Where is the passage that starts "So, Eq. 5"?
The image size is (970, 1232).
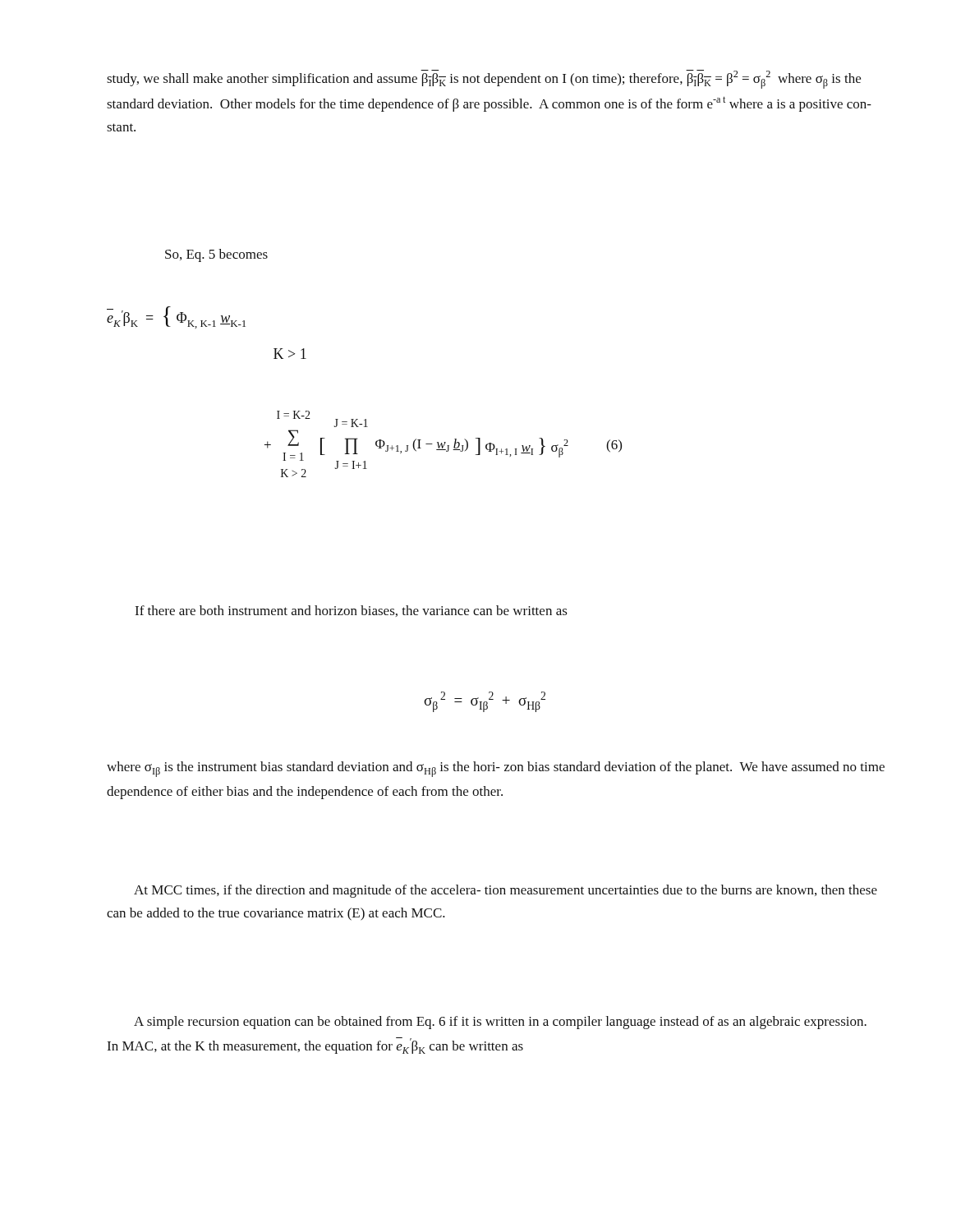tap(216, 254)
